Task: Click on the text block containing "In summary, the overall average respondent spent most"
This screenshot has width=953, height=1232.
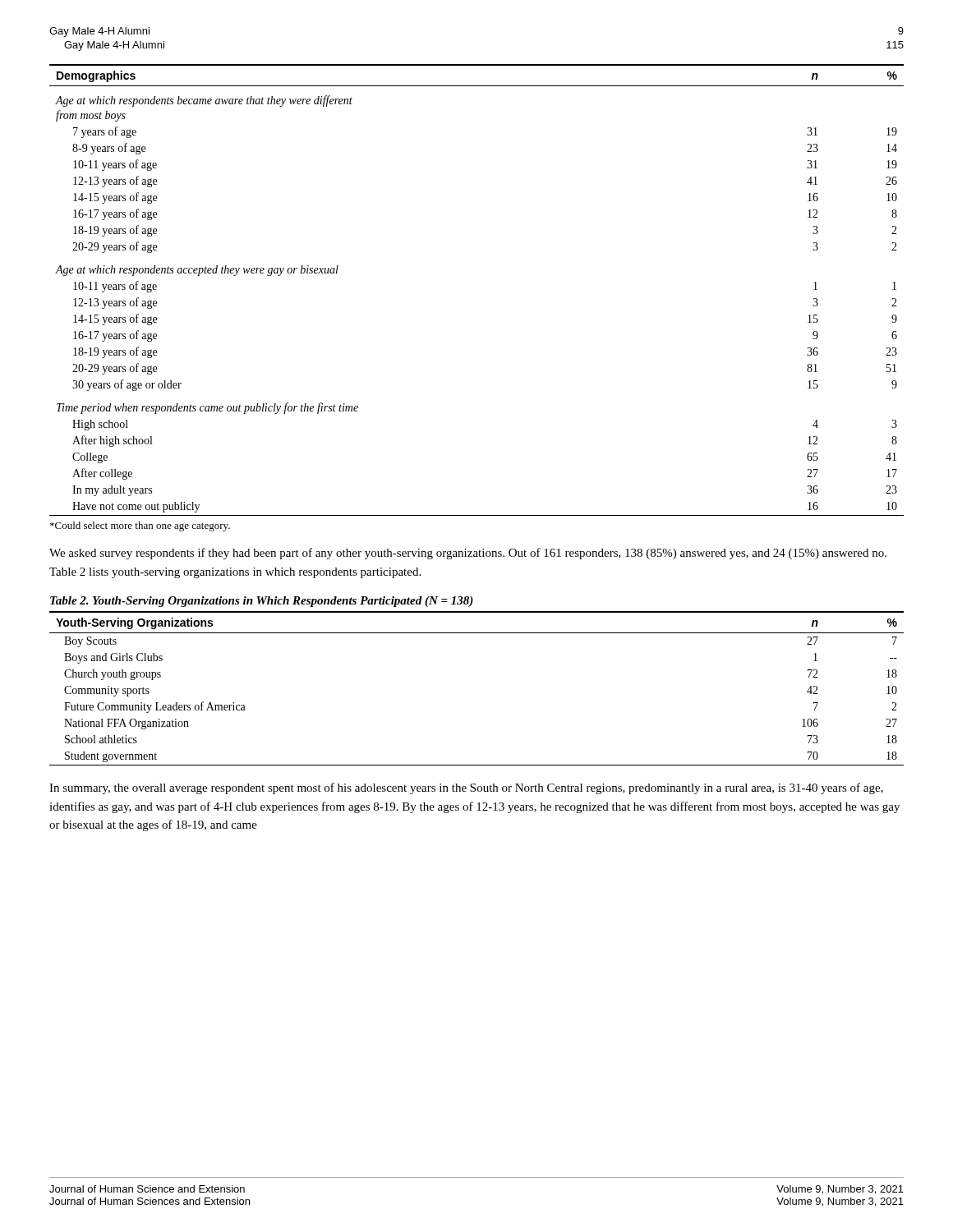Action: (475, 806)
